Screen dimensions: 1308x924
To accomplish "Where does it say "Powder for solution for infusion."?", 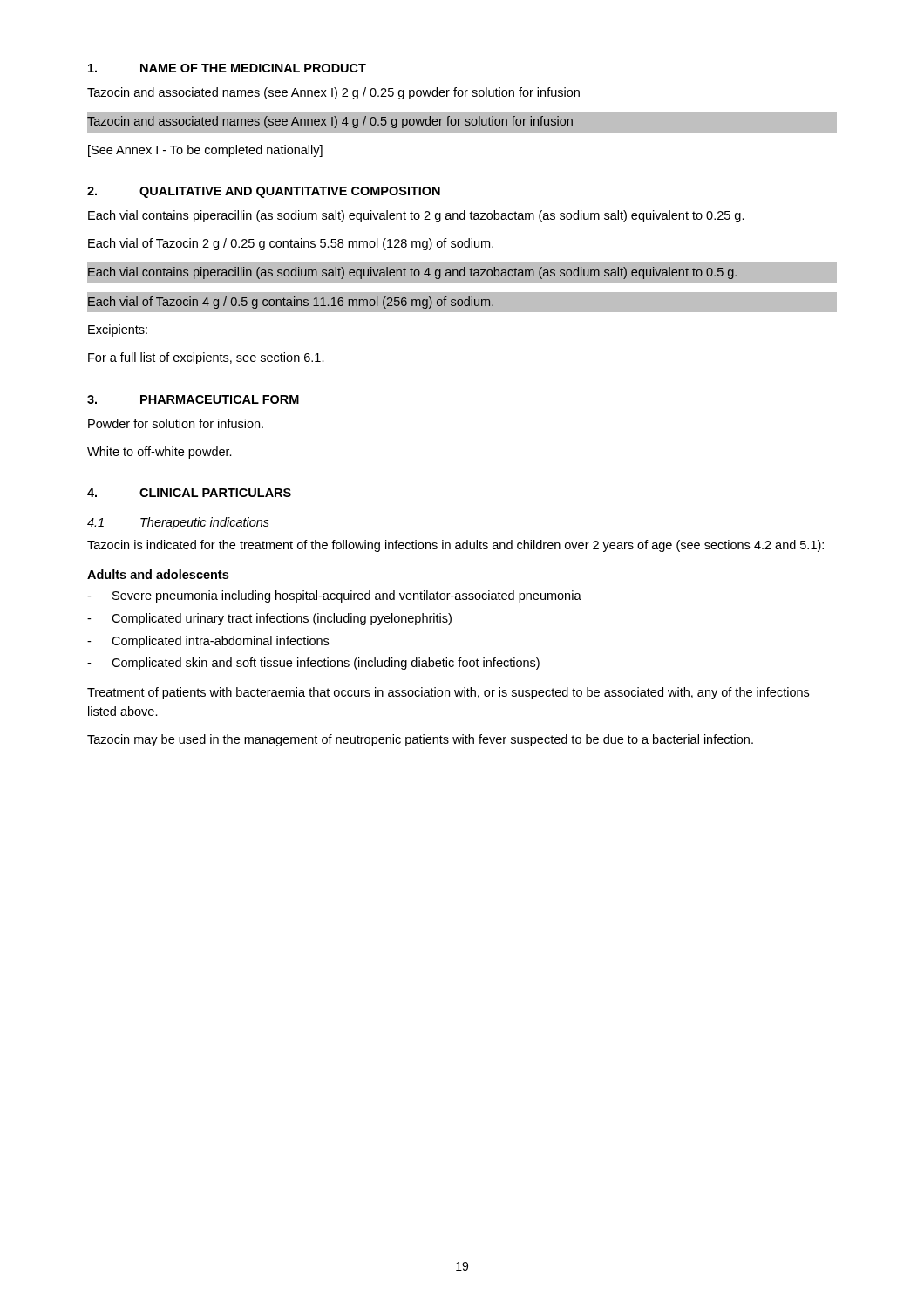I will pyautogui.click(x=176, y=424).
